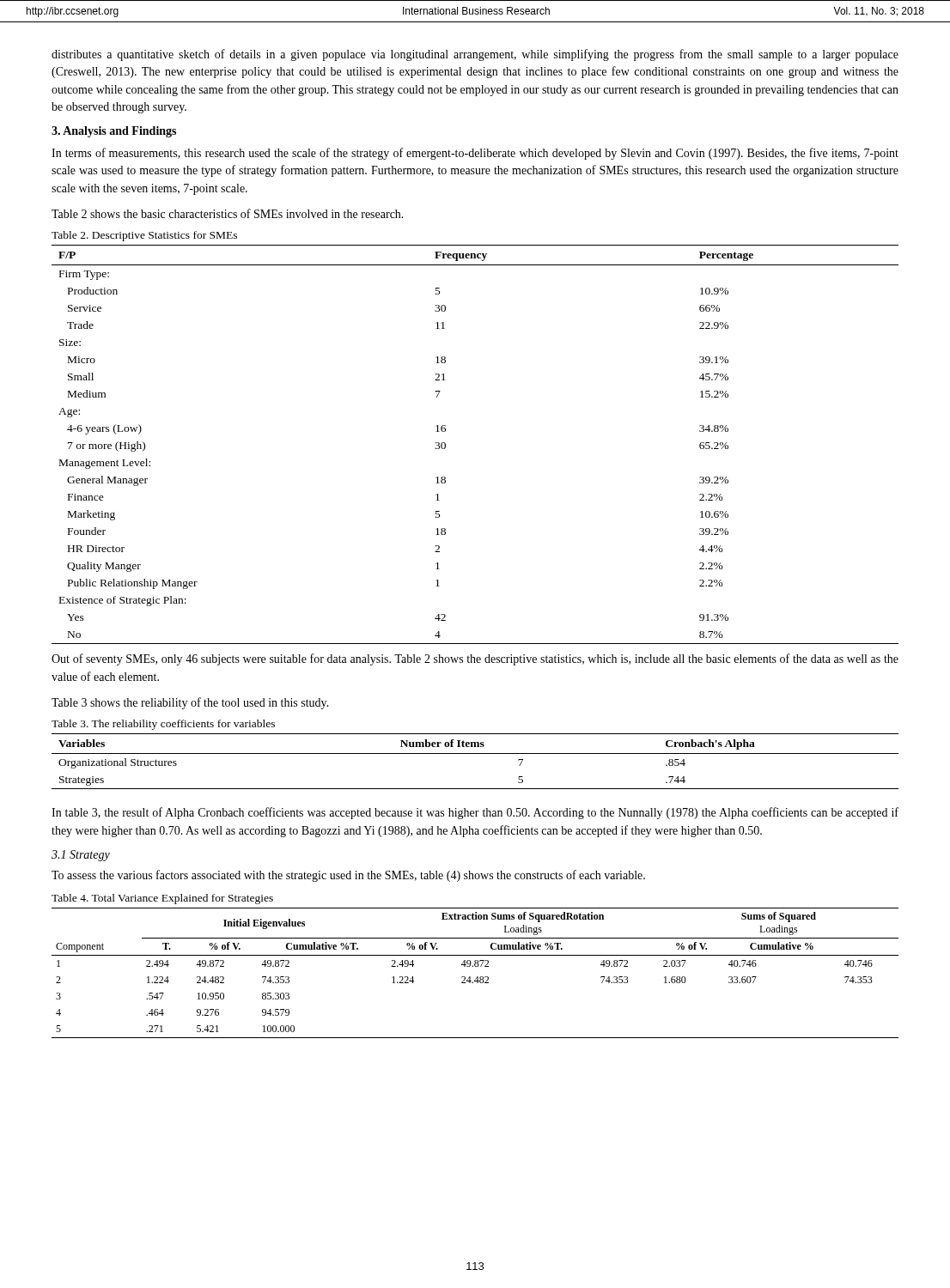Click on the text block starting "To assess the various factors associated"

[349, 875]
